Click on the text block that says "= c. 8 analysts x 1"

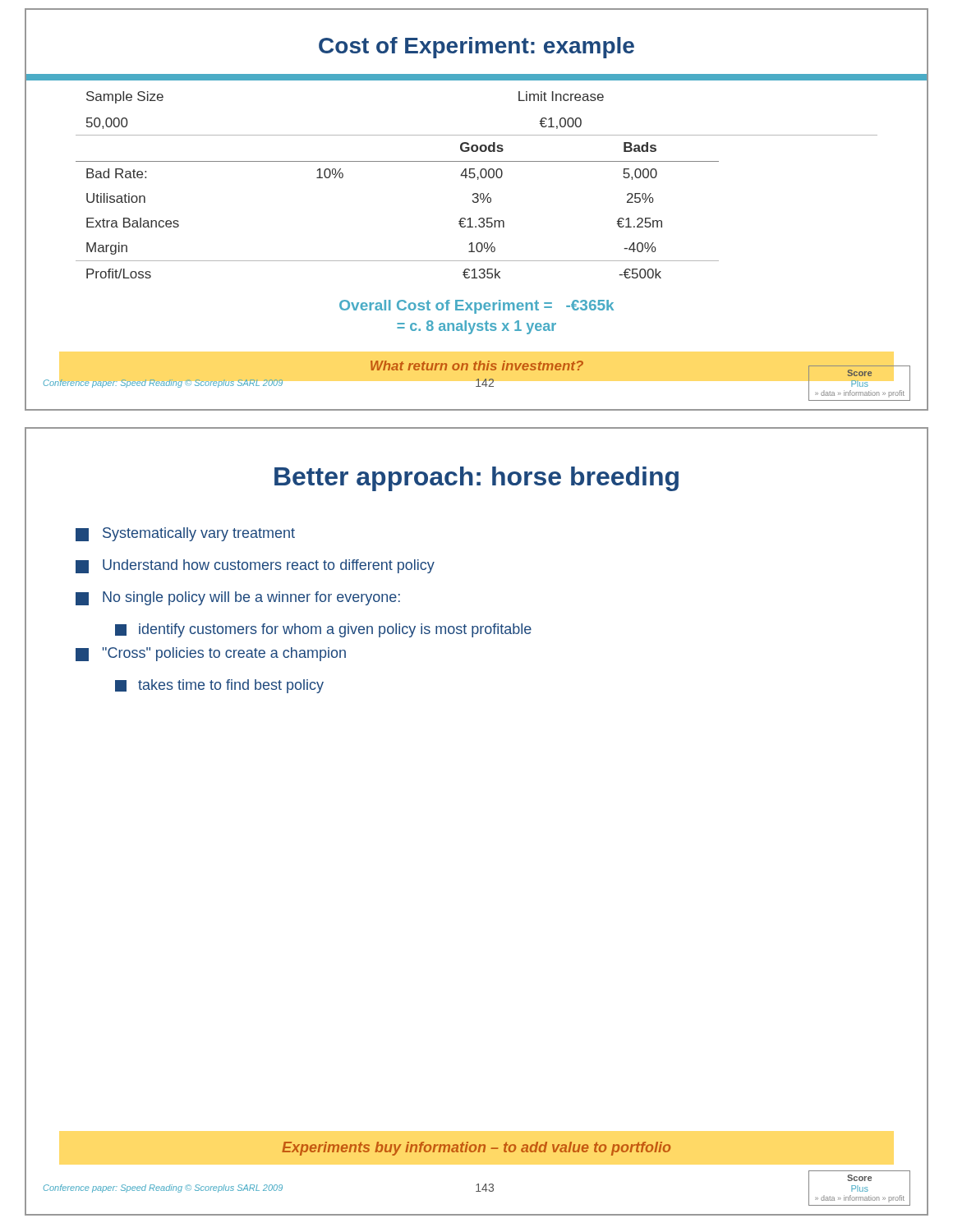[476, 326]
